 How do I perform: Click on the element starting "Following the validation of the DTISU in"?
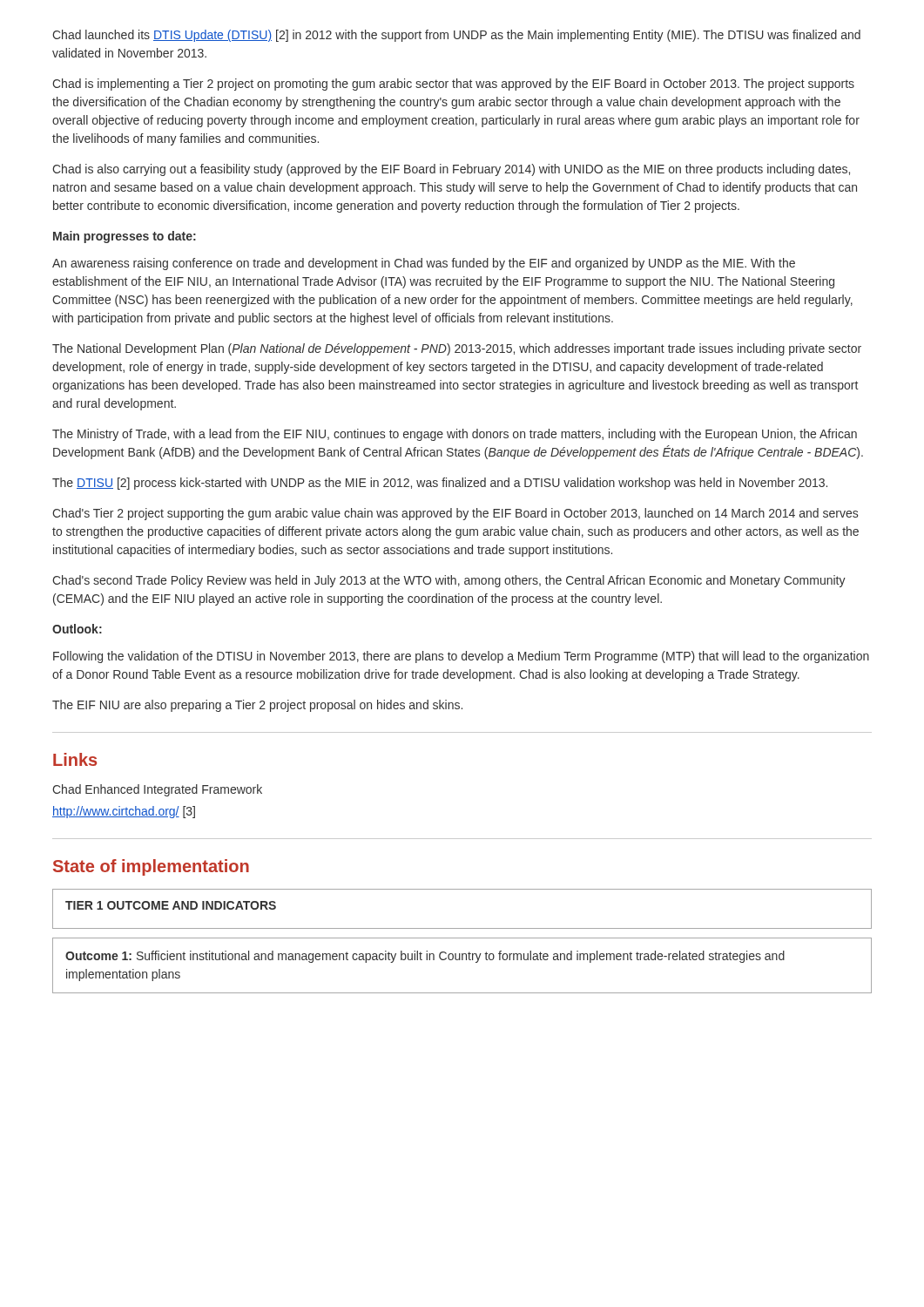pos(462,666)
